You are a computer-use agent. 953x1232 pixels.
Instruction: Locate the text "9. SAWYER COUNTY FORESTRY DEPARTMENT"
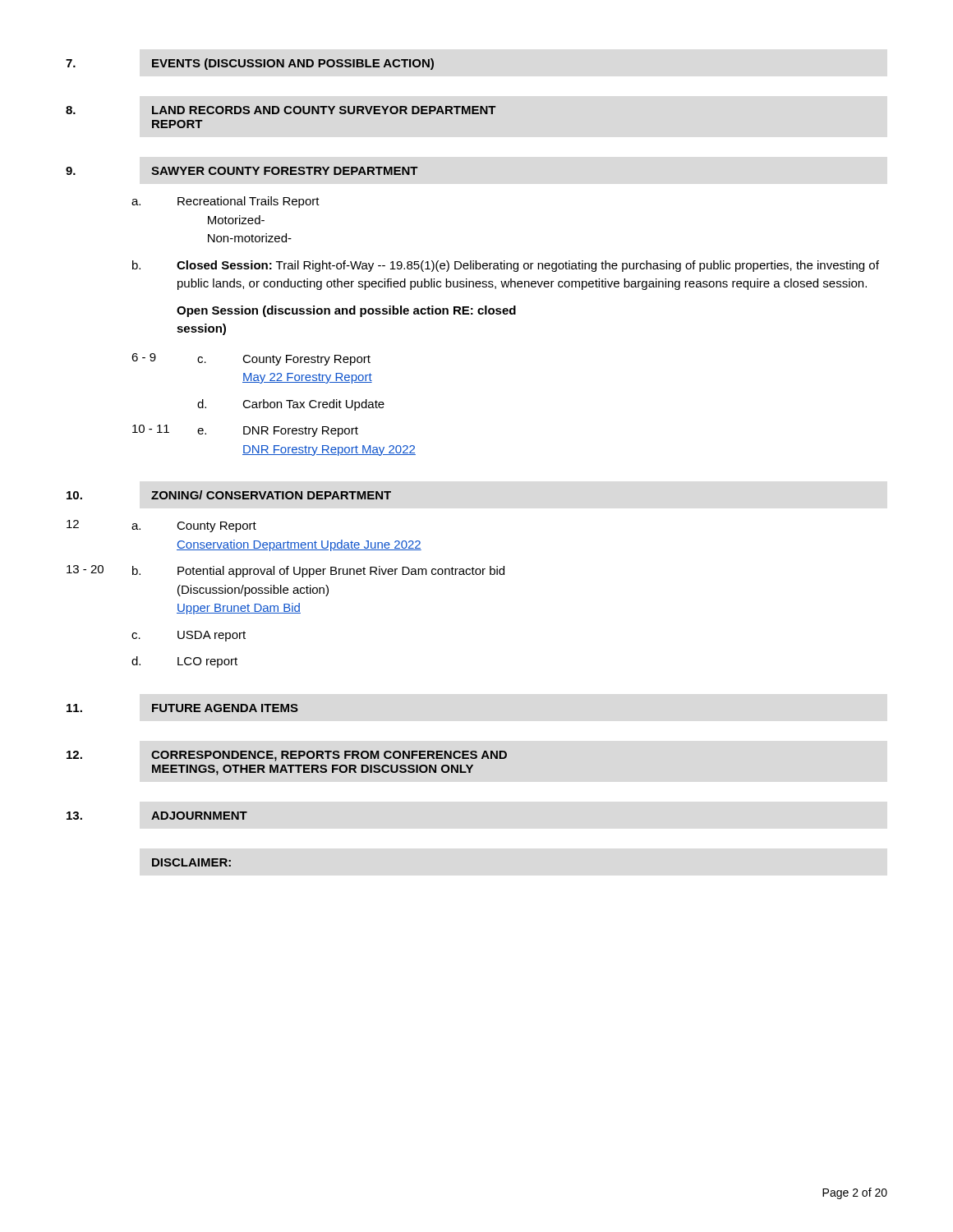pos(242,171)
